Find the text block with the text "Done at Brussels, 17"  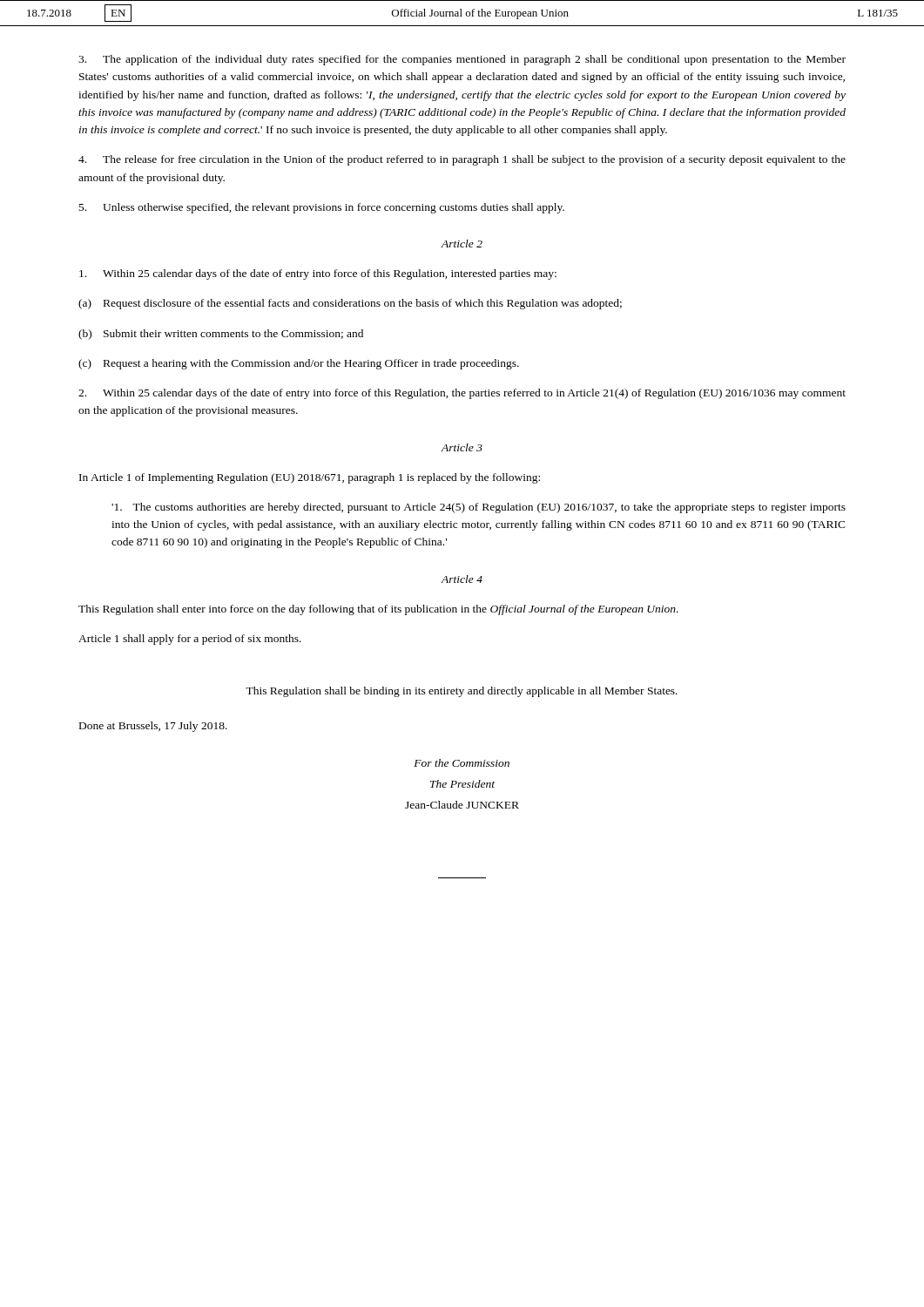tap(153, 727)
